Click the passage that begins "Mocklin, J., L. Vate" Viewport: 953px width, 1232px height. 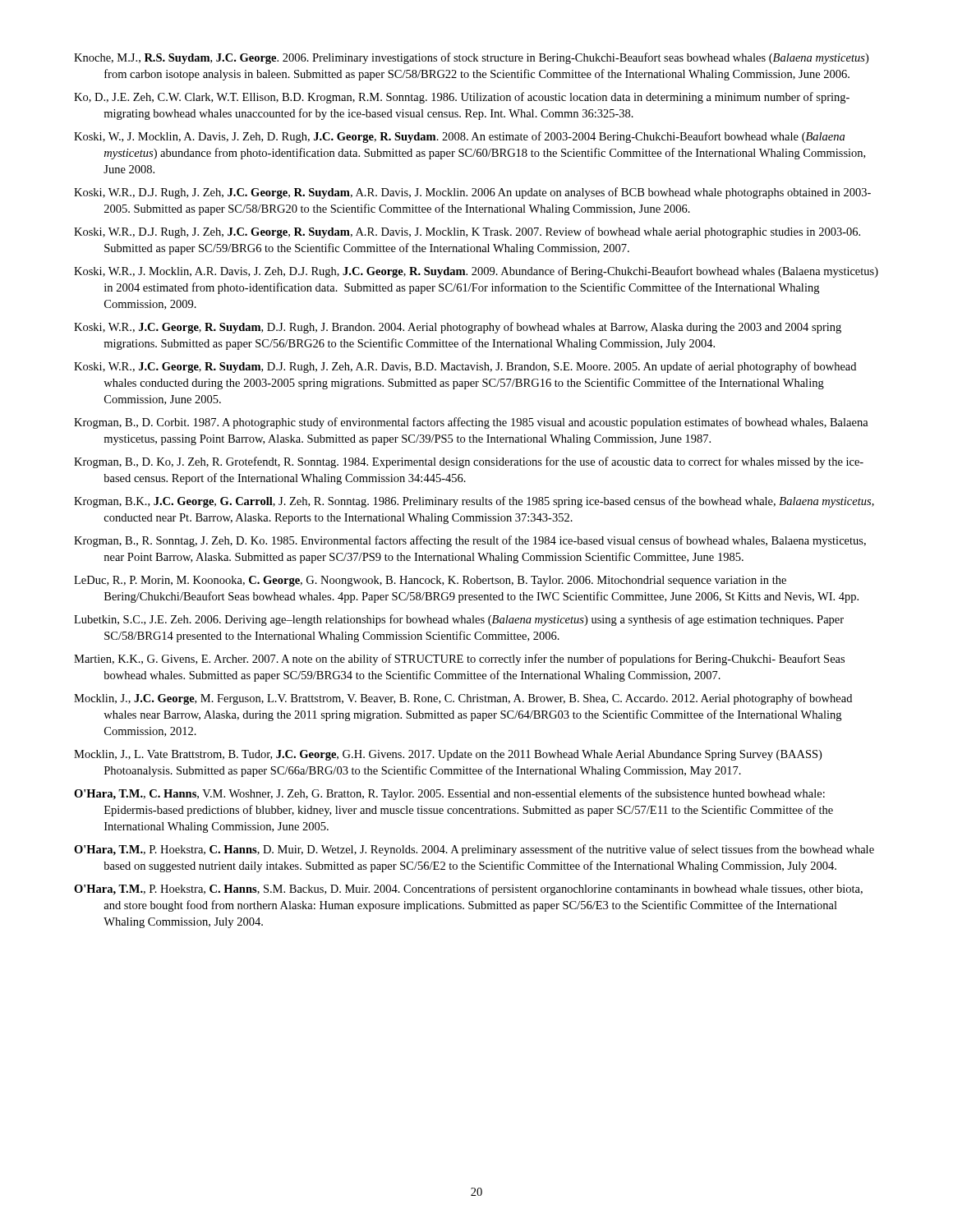pos(448,762)
